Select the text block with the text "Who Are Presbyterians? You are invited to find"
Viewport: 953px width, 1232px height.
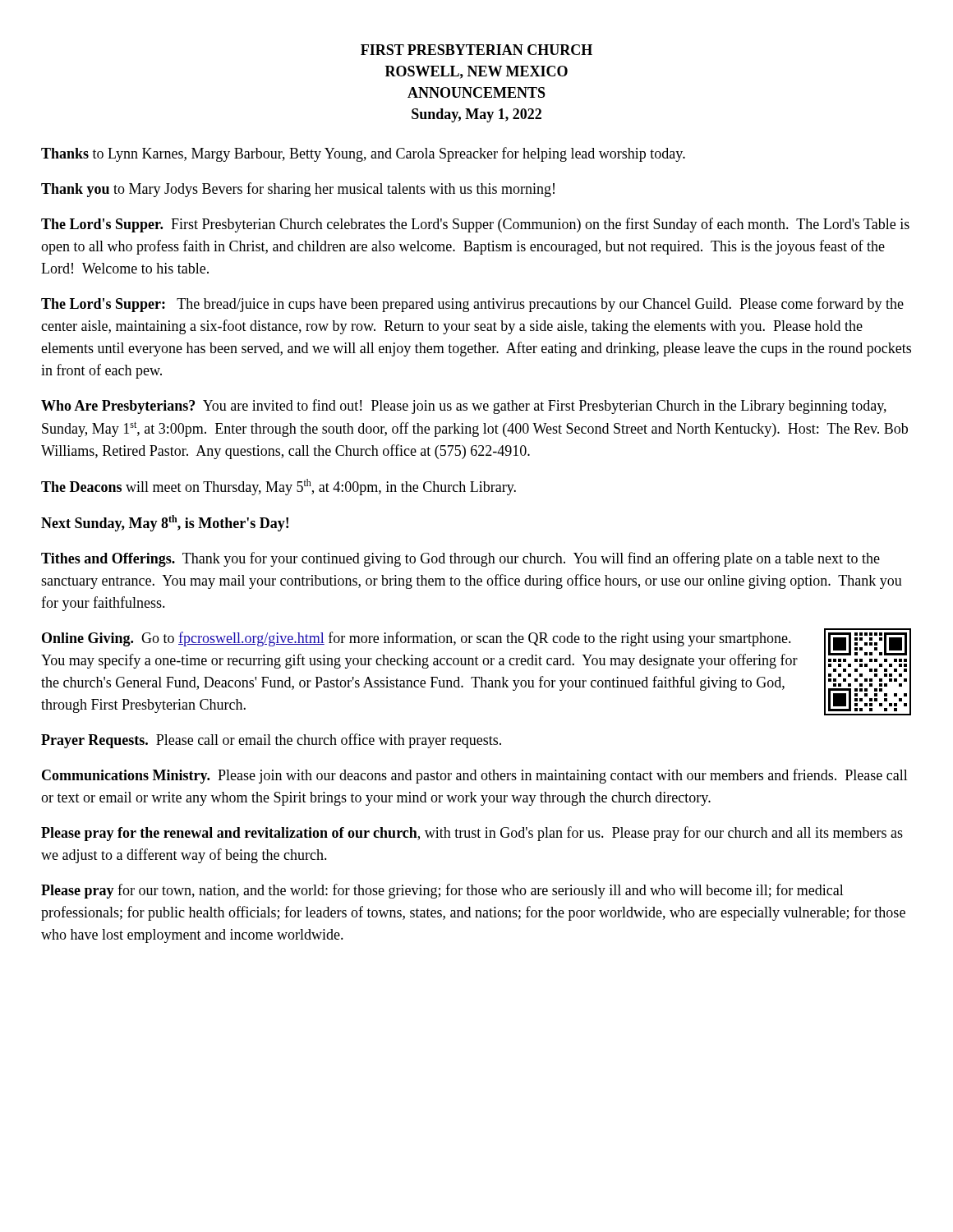point(475,429)
